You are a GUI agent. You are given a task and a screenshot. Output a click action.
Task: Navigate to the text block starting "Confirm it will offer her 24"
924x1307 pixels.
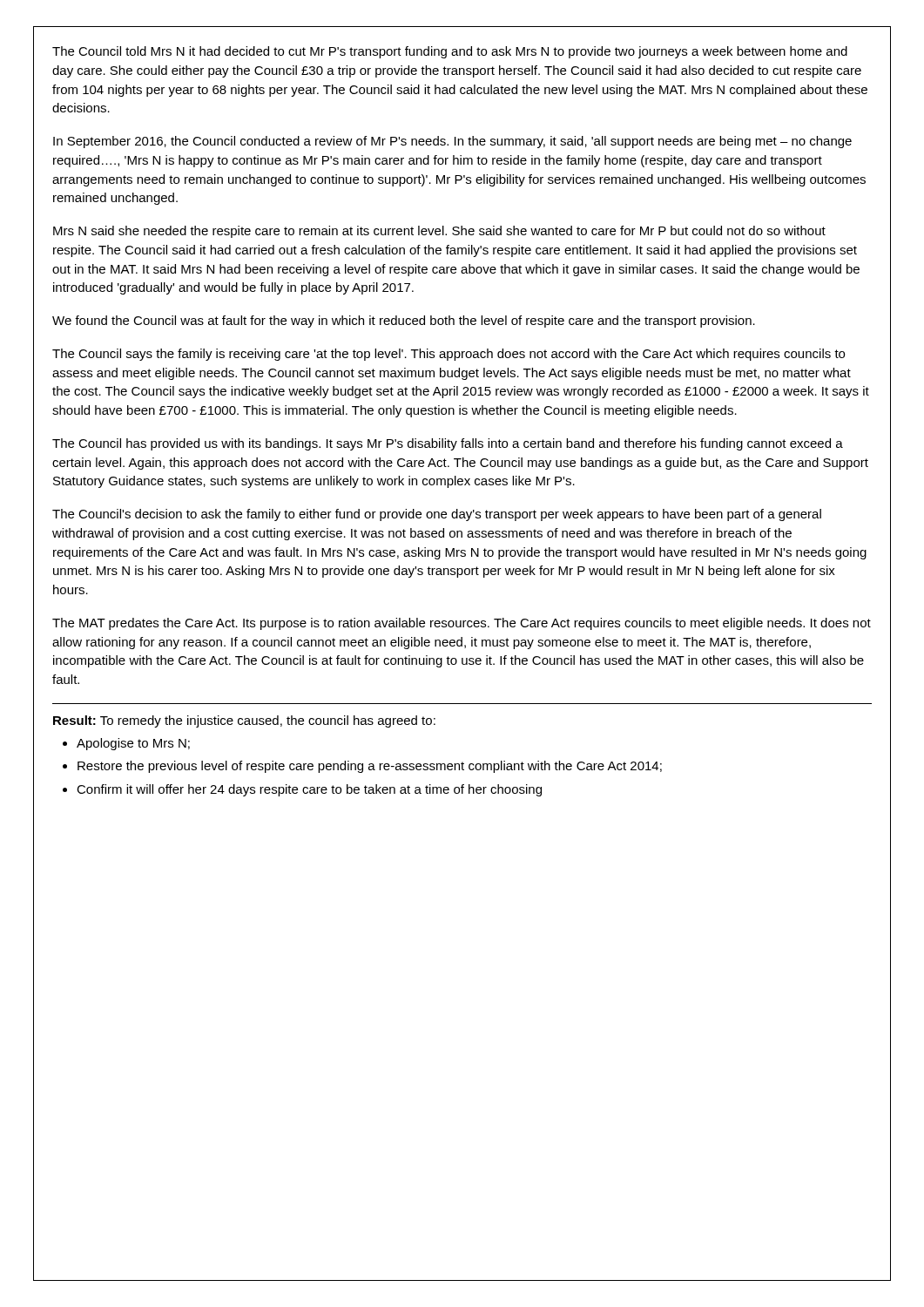pyautogui.click(x=310, y=789)
